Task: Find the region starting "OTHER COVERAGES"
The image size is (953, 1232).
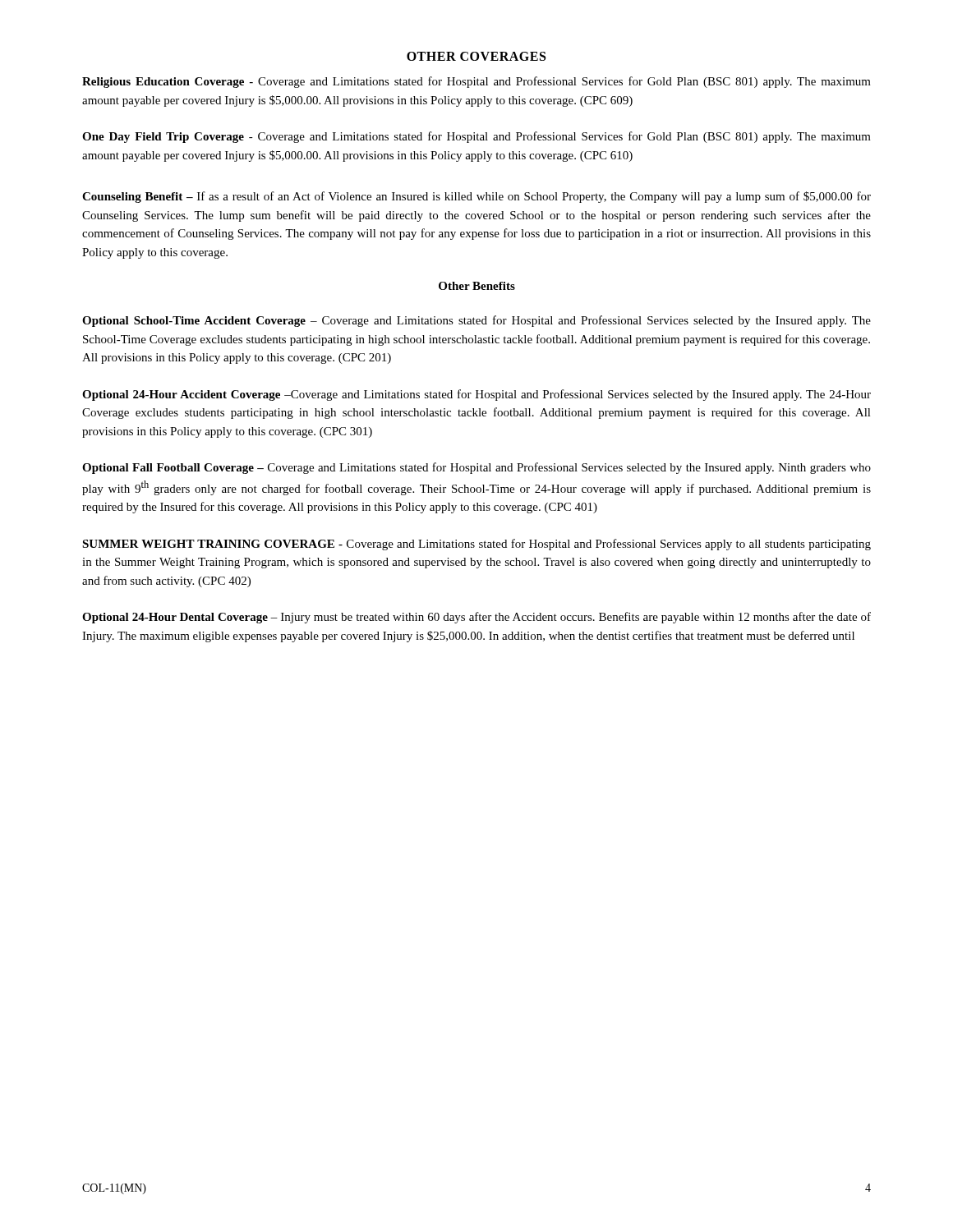Action: point(476,57)
